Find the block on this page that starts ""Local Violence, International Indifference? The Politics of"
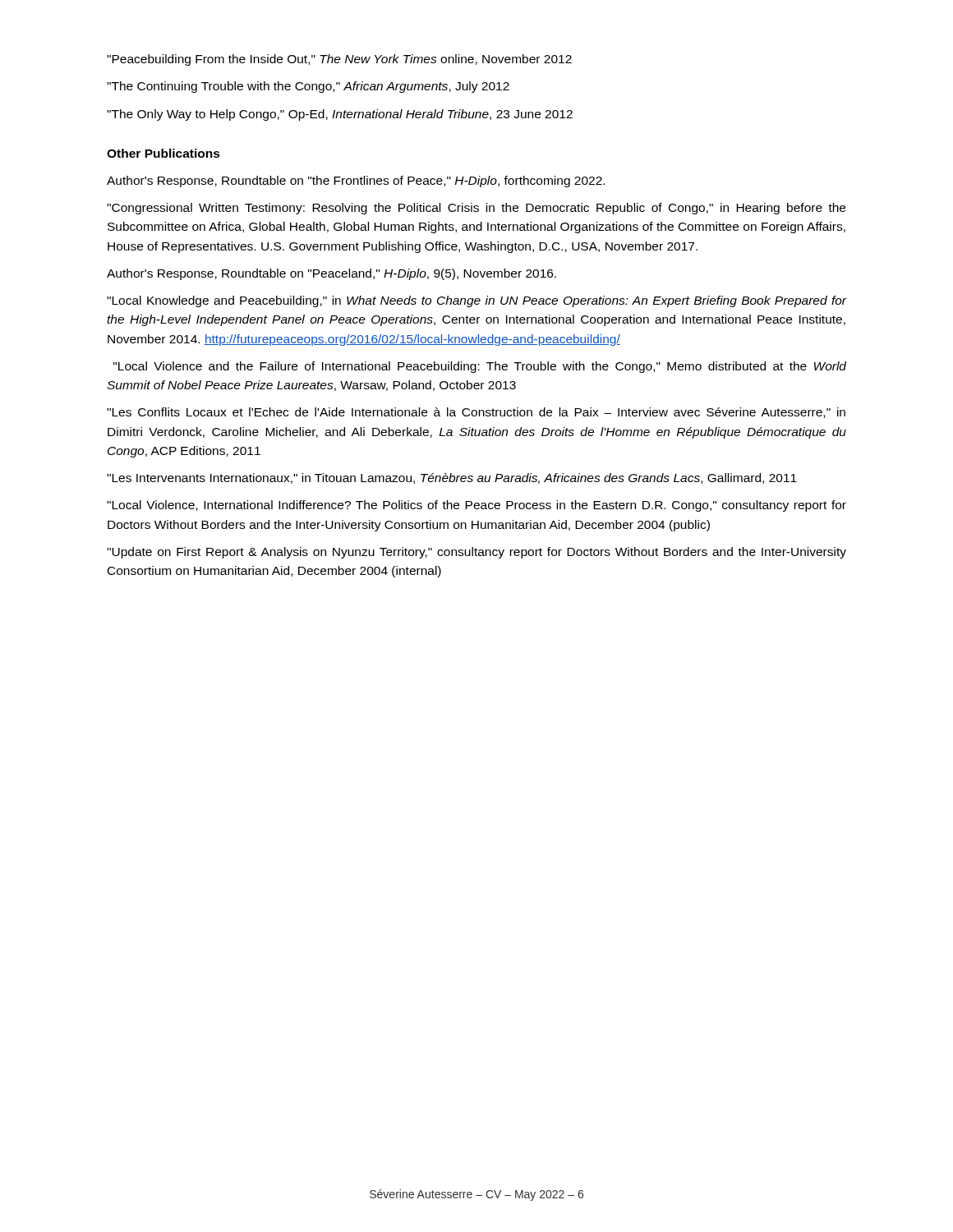Screen dimensions: 1232x953 tap(476, 514)
